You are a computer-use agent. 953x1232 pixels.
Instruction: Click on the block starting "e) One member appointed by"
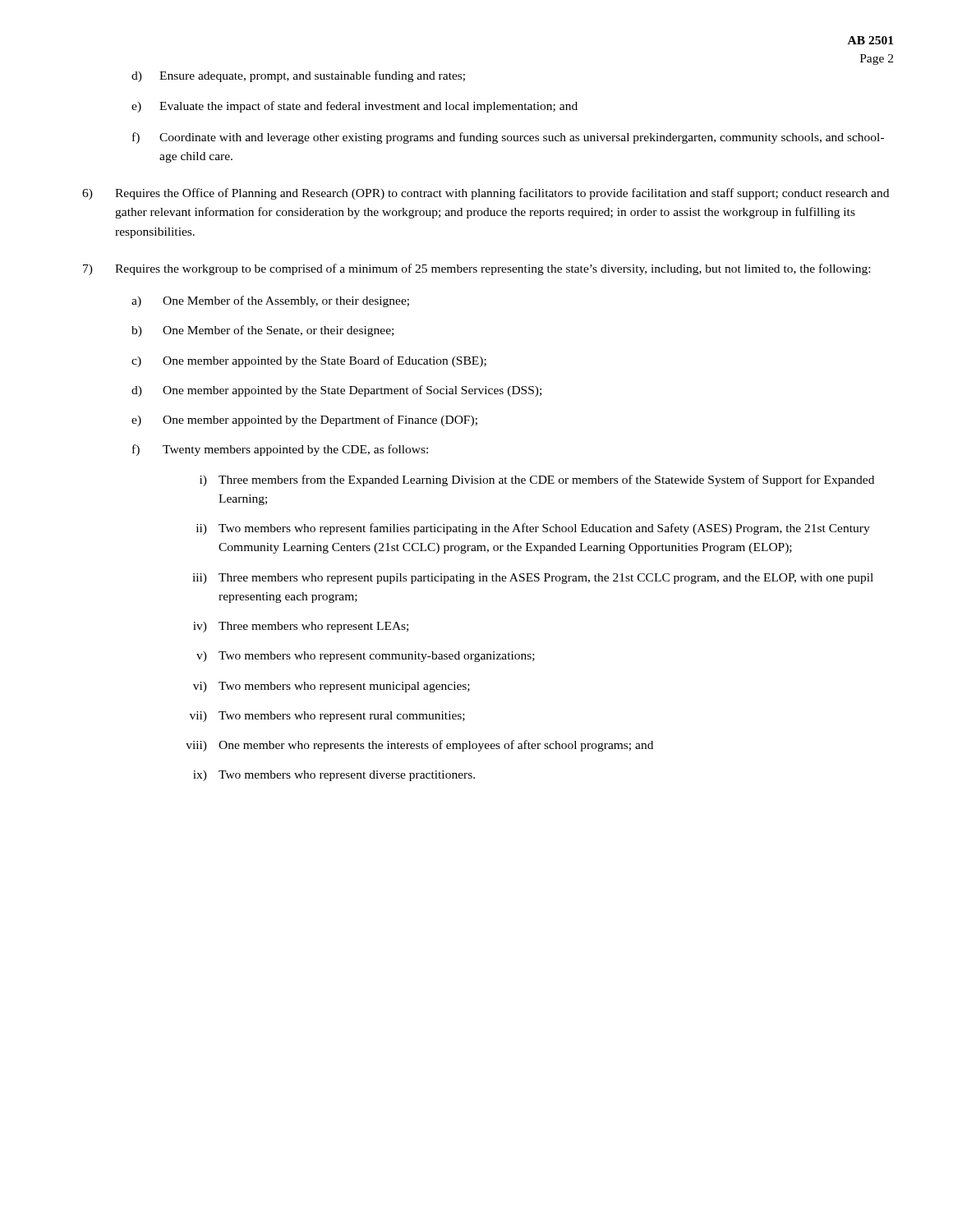click(x=304, y=421)
